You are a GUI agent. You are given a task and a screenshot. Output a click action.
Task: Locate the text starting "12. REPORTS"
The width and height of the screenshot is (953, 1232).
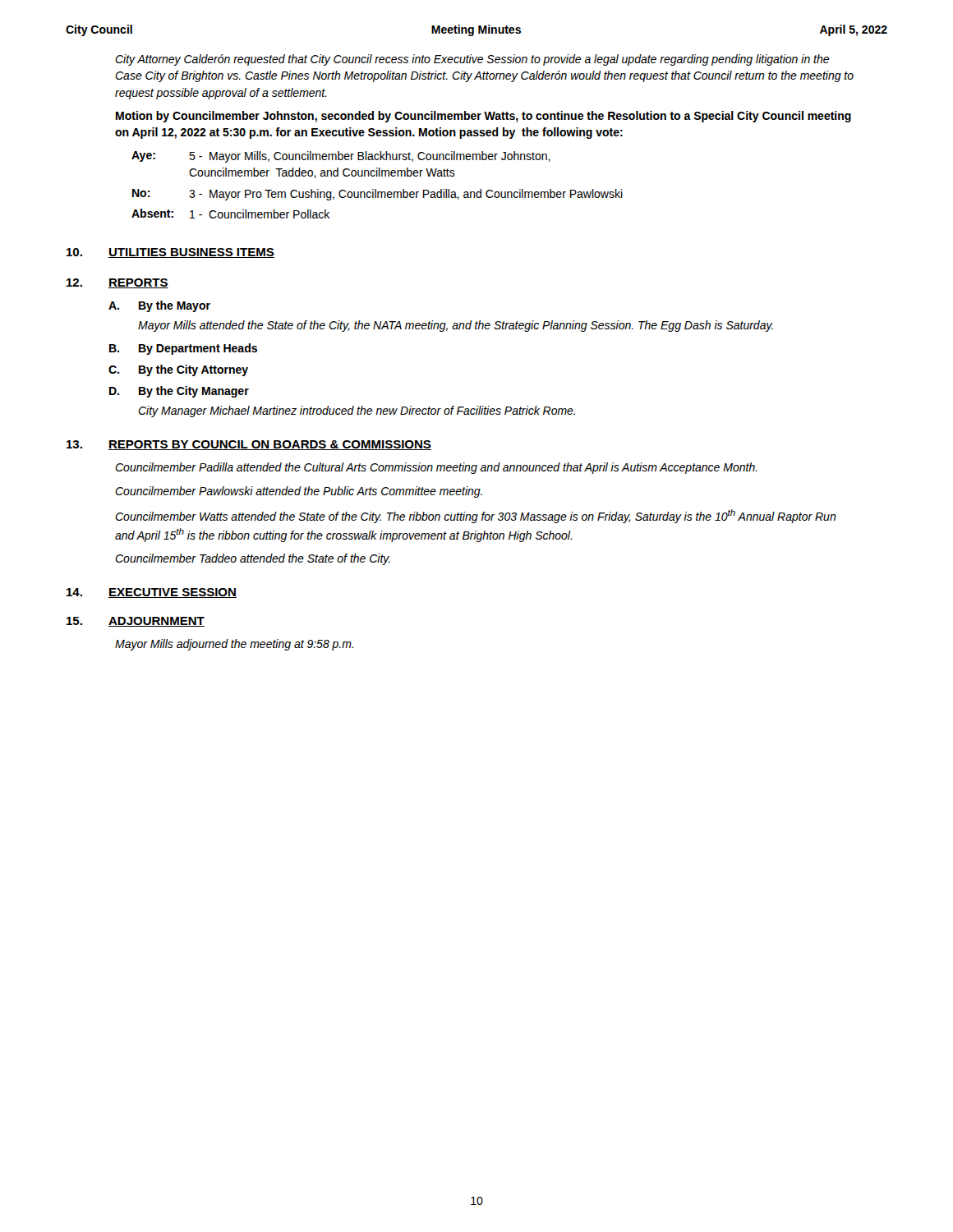[x=117, y=282]
